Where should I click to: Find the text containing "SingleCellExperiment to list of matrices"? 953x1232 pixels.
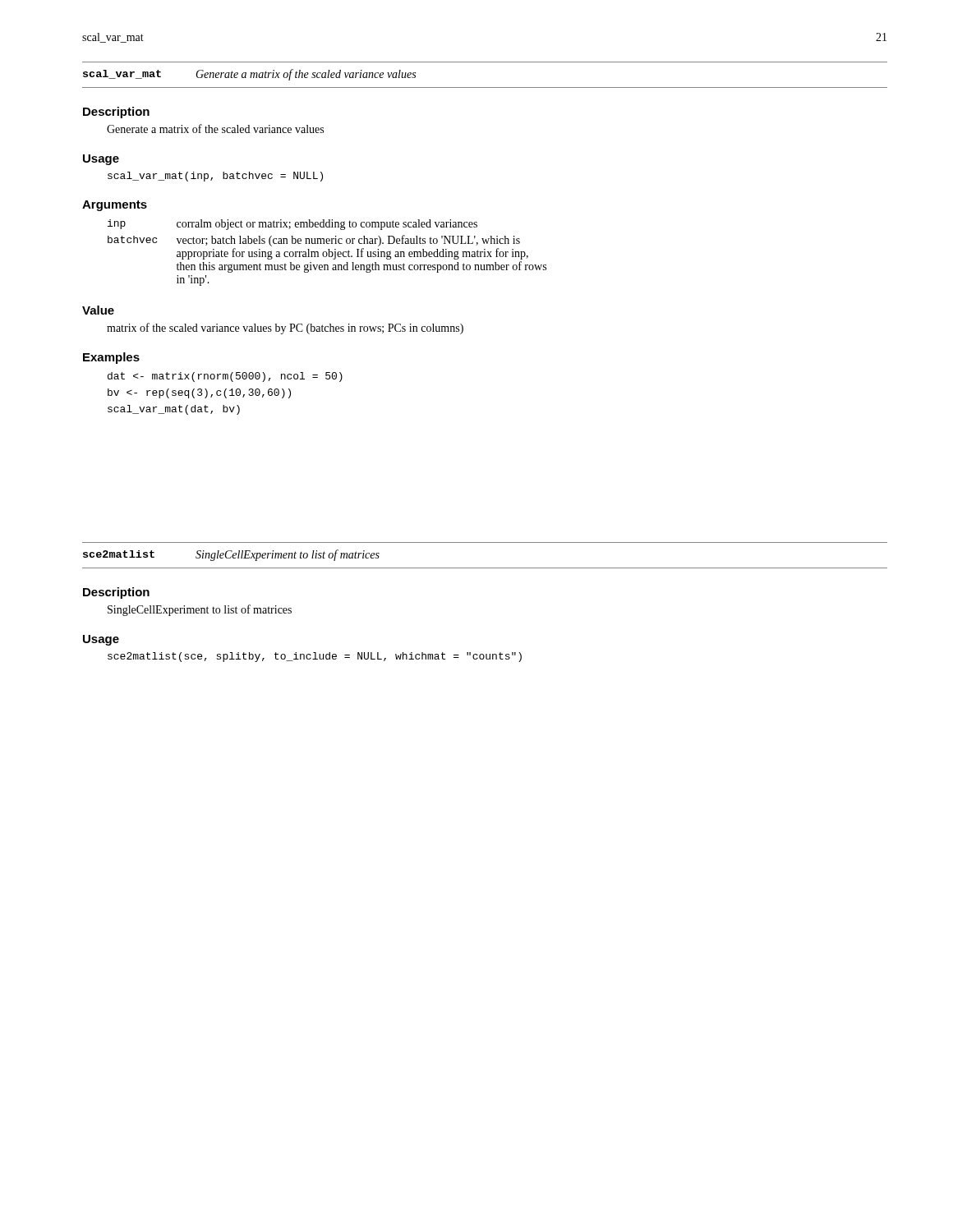coord(199,610)
